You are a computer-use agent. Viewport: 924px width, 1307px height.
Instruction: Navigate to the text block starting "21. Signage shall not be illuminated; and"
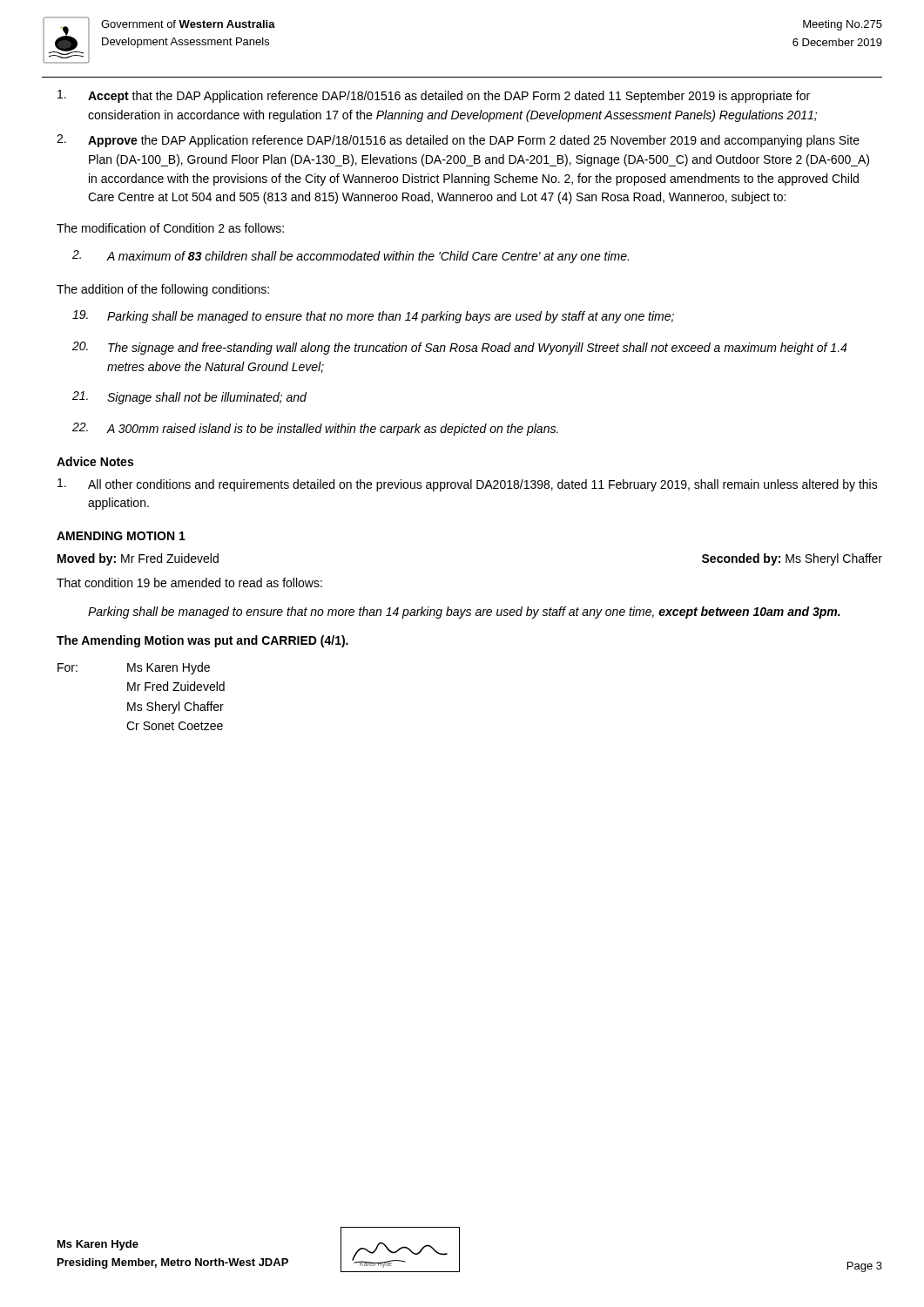189,398
